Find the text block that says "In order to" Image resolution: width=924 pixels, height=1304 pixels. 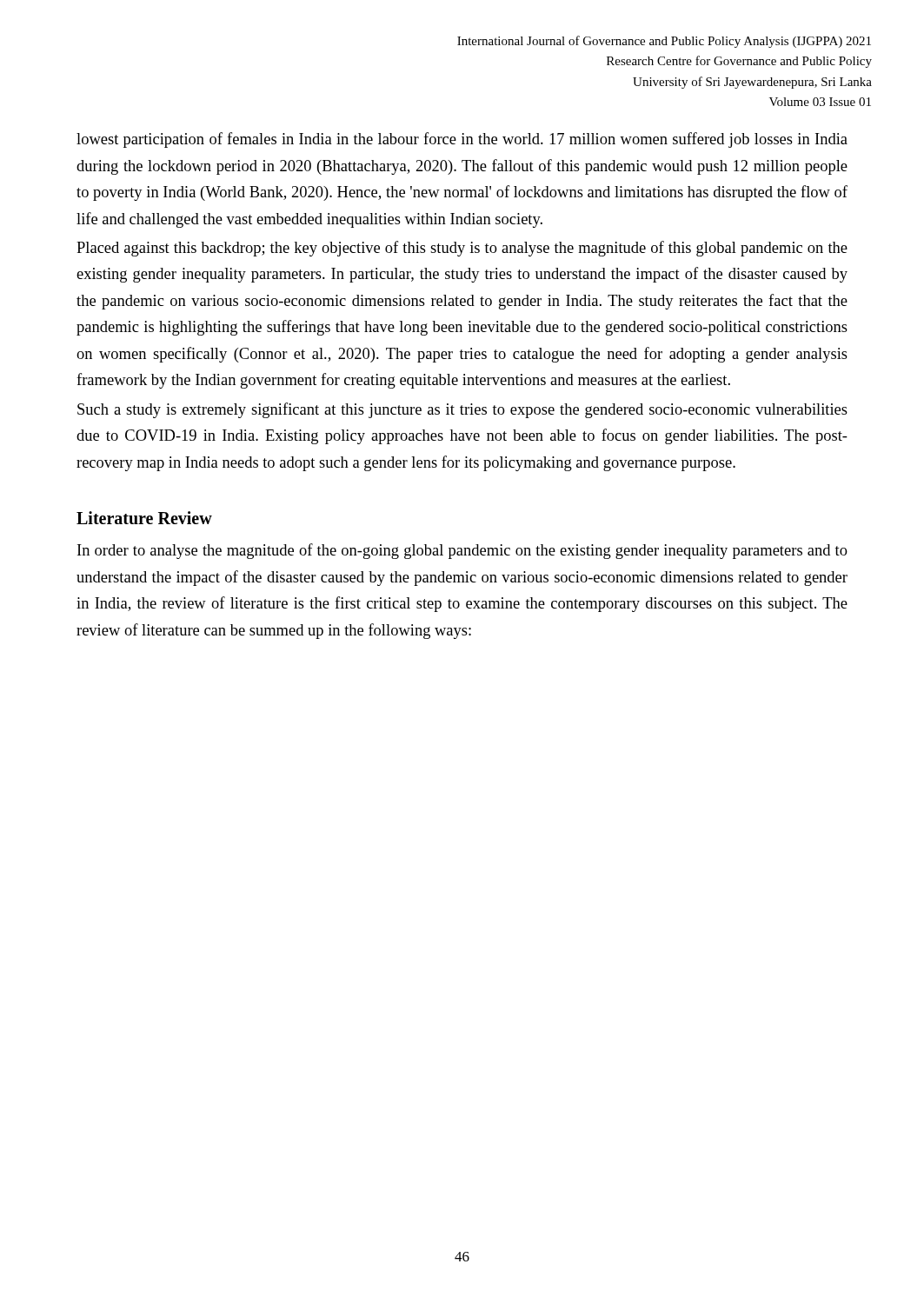coord(462,590)
